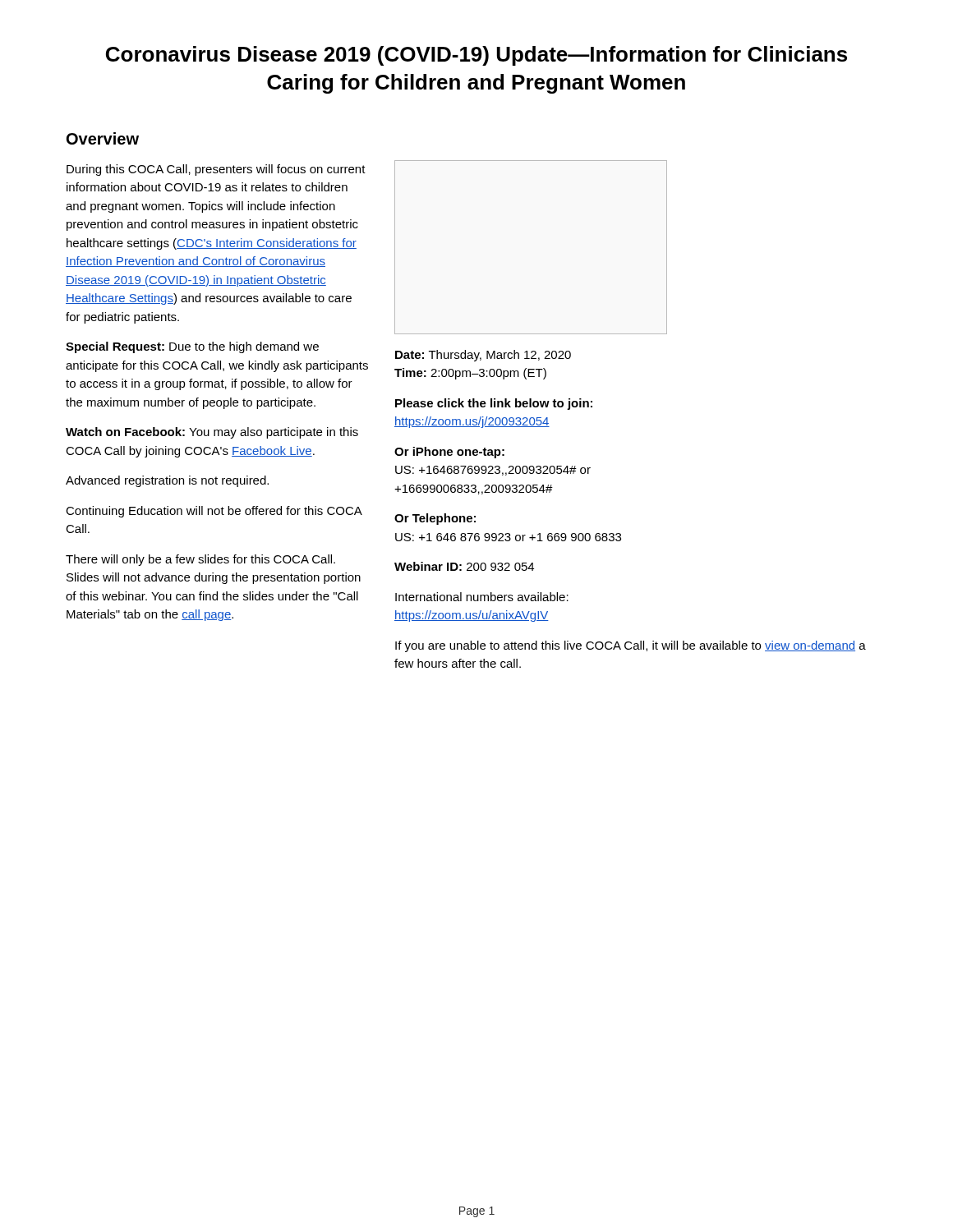953x1232 pixels.
Task: Point to the text block starting "Watch on Facebook: You may also"
Action: [x=218, y=442]
